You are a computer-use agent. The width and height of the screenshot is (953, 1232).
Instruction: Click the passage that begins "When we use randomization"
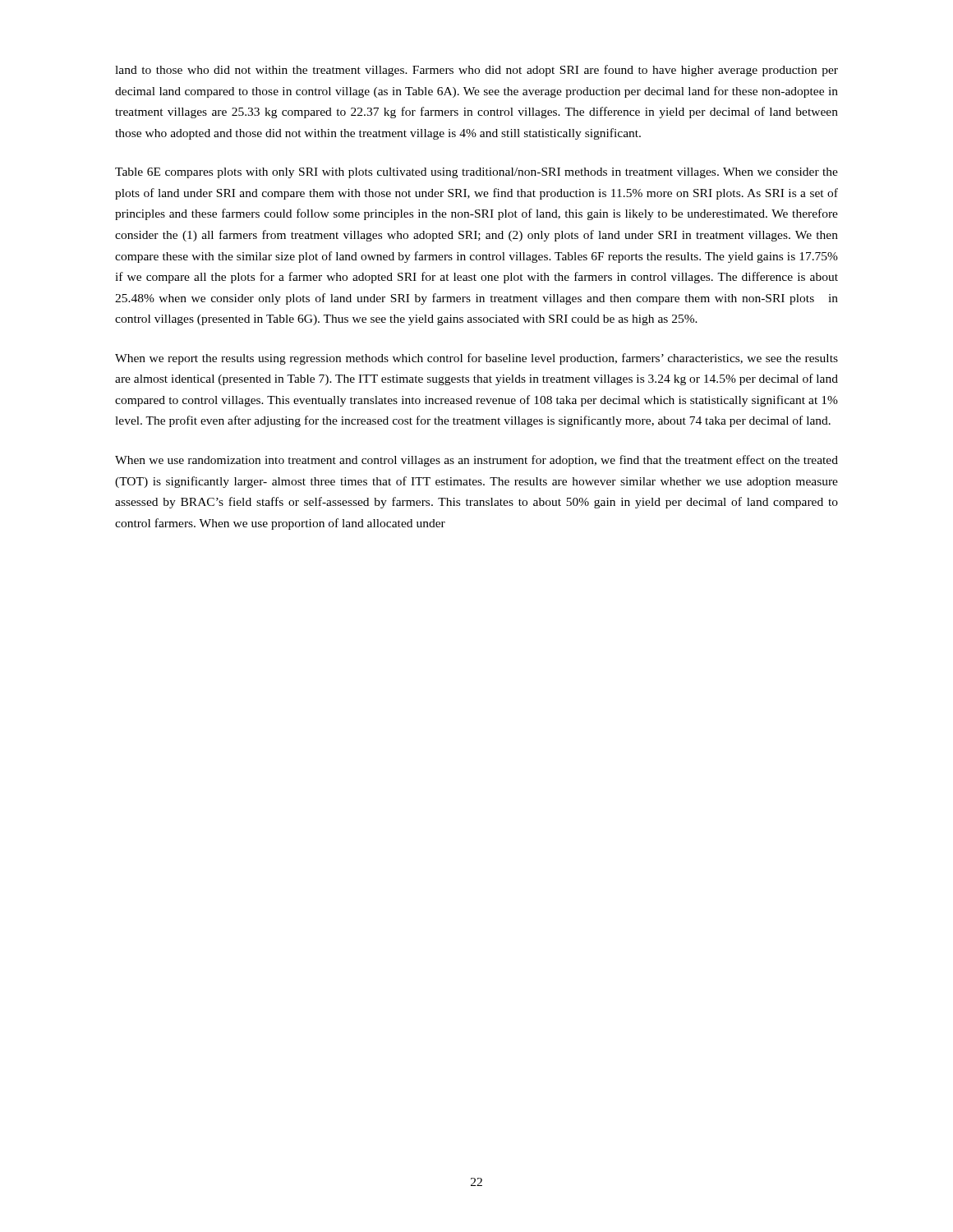476,491
